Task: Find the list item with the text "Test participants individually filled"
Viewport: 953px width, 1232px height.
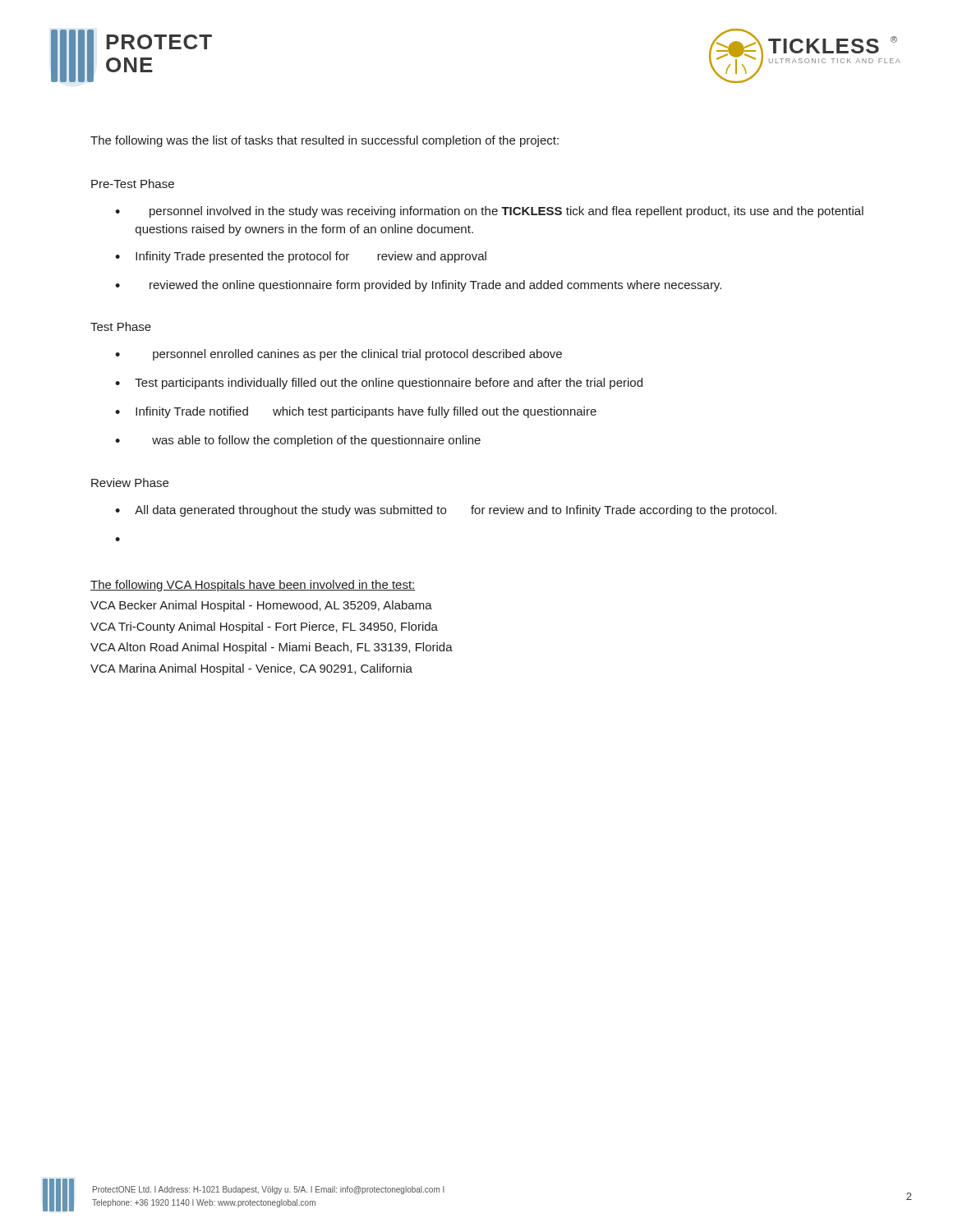Action: (x=389, y=383)
